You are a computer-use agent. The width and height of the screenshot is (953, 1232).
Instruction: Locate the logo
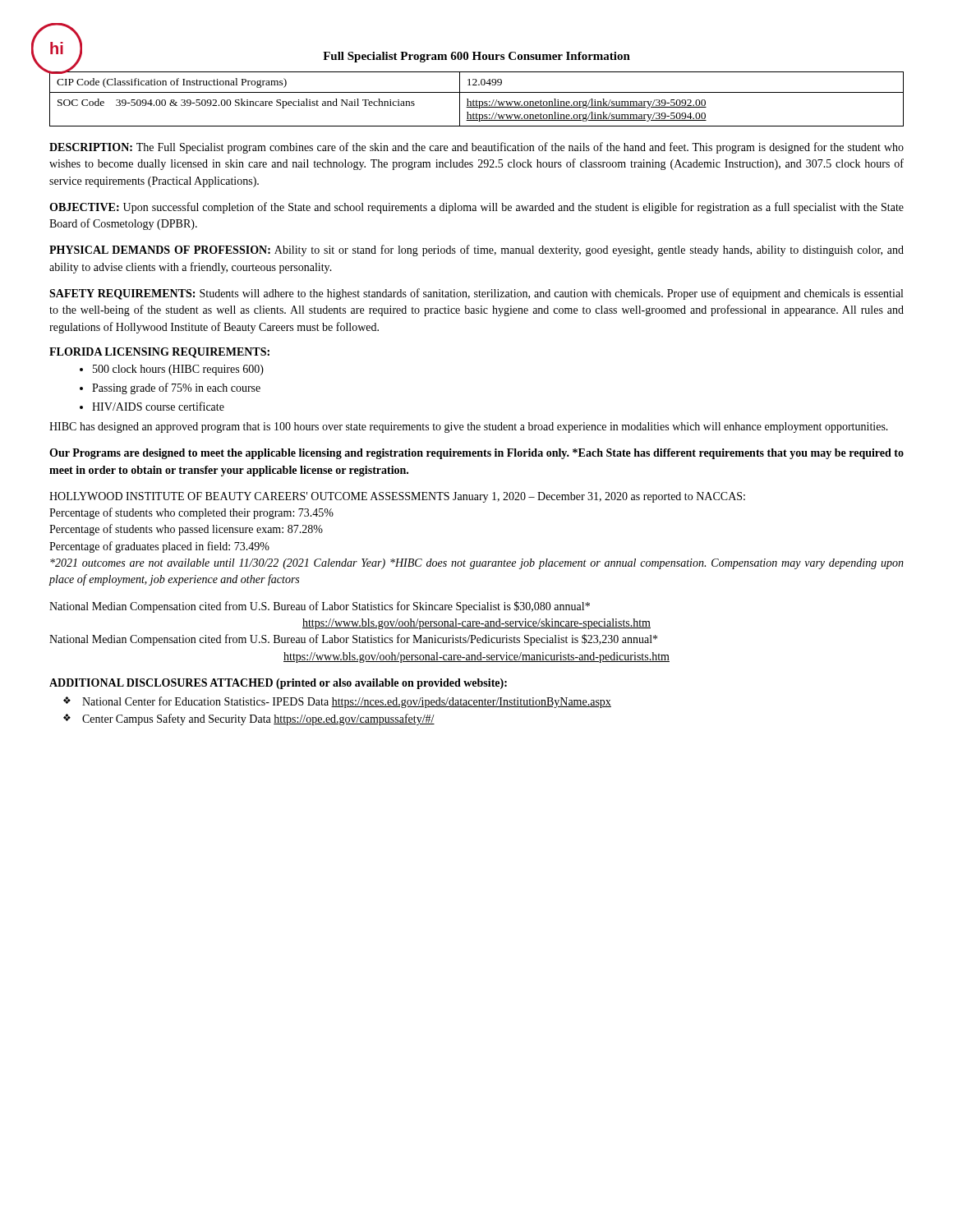point(57,48)
